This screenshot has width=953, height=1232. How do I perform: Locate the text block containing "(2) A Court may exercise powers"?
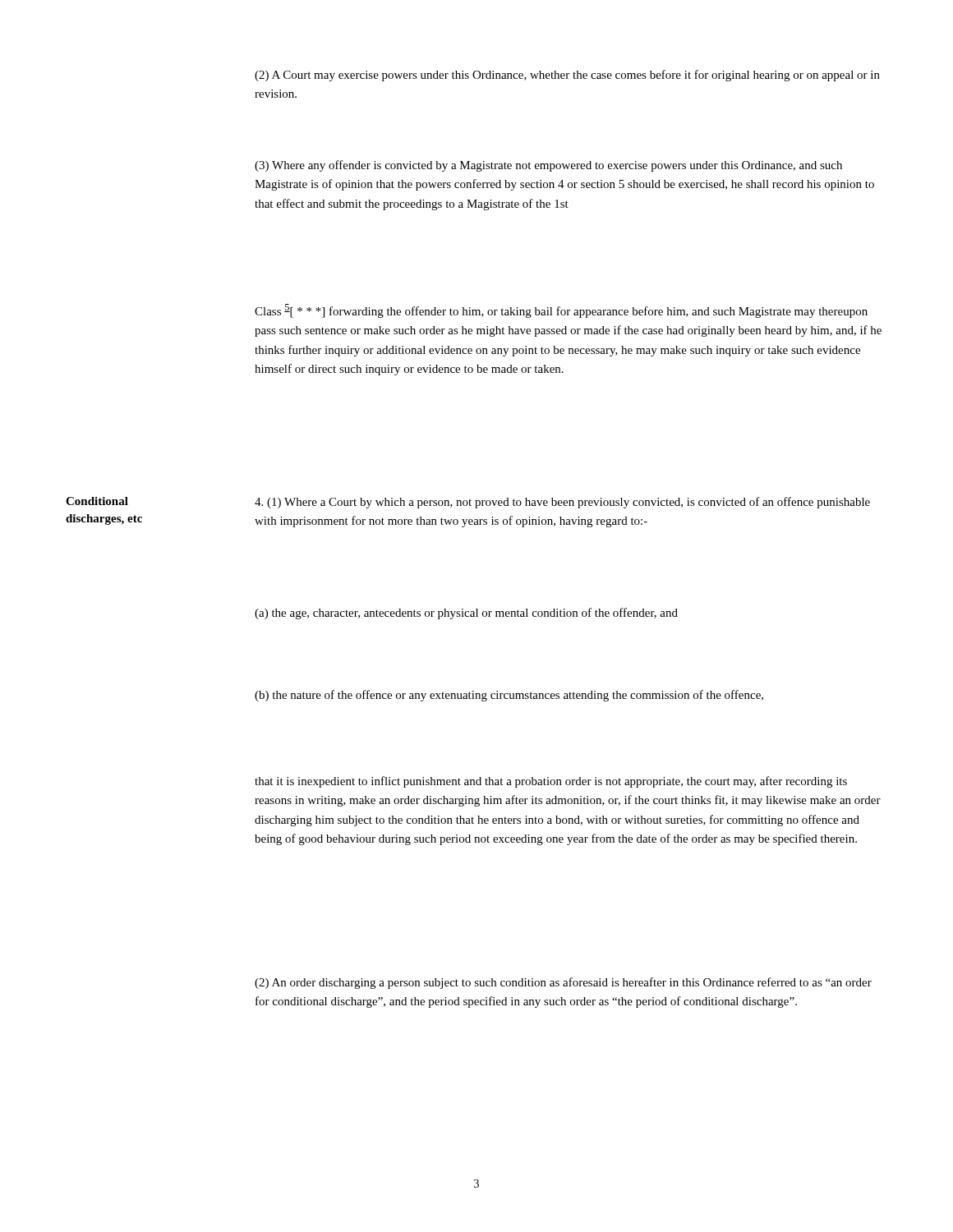567,84
